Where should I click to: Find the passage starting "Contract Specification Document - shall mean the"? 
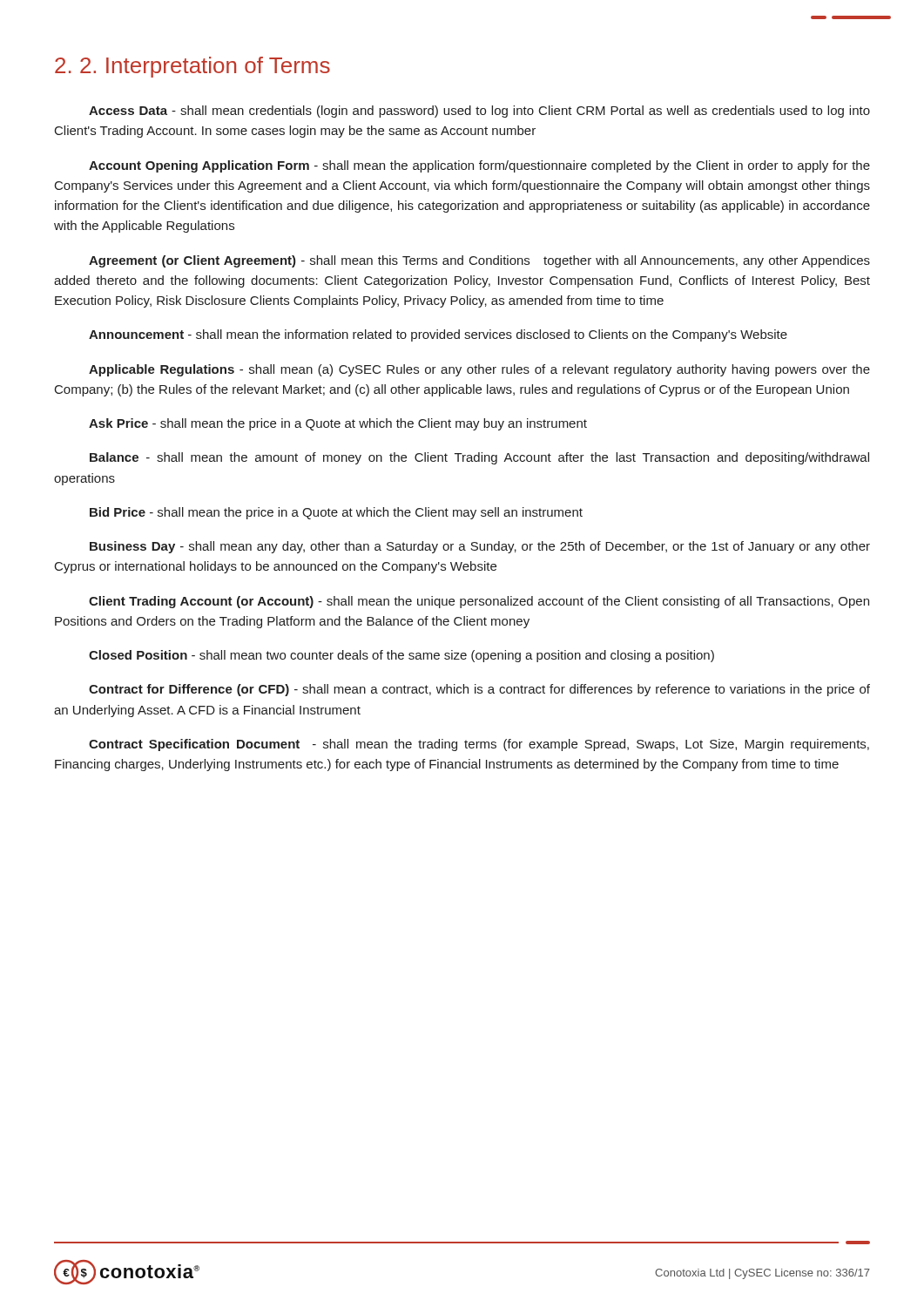[462, 754]
